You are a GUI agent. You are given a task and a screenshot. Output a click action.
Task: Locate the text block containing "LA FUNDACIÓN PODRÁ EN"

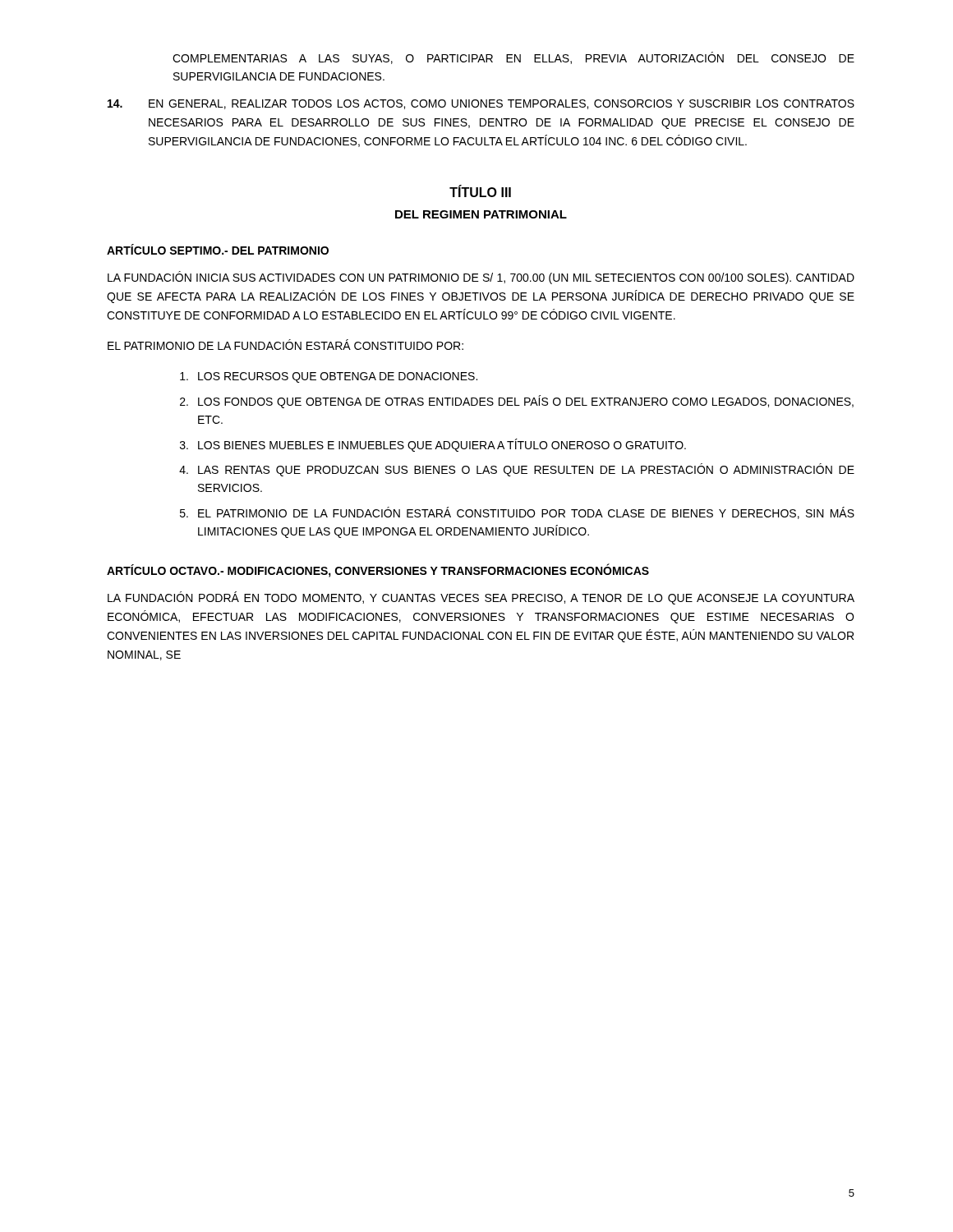(x=481, y=626)
